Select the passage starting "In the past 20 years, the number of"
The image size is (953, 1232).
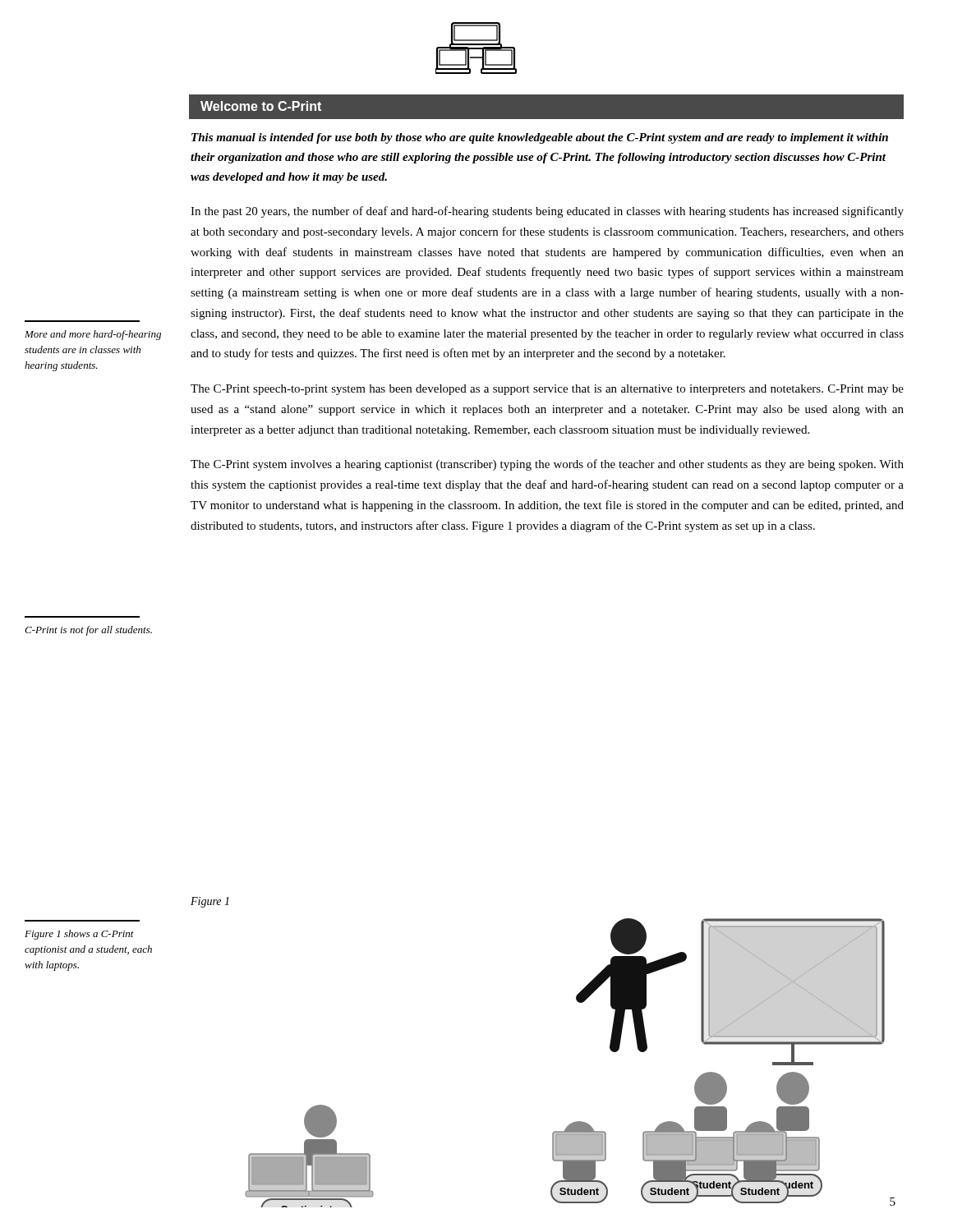click(x=547, y=282)
